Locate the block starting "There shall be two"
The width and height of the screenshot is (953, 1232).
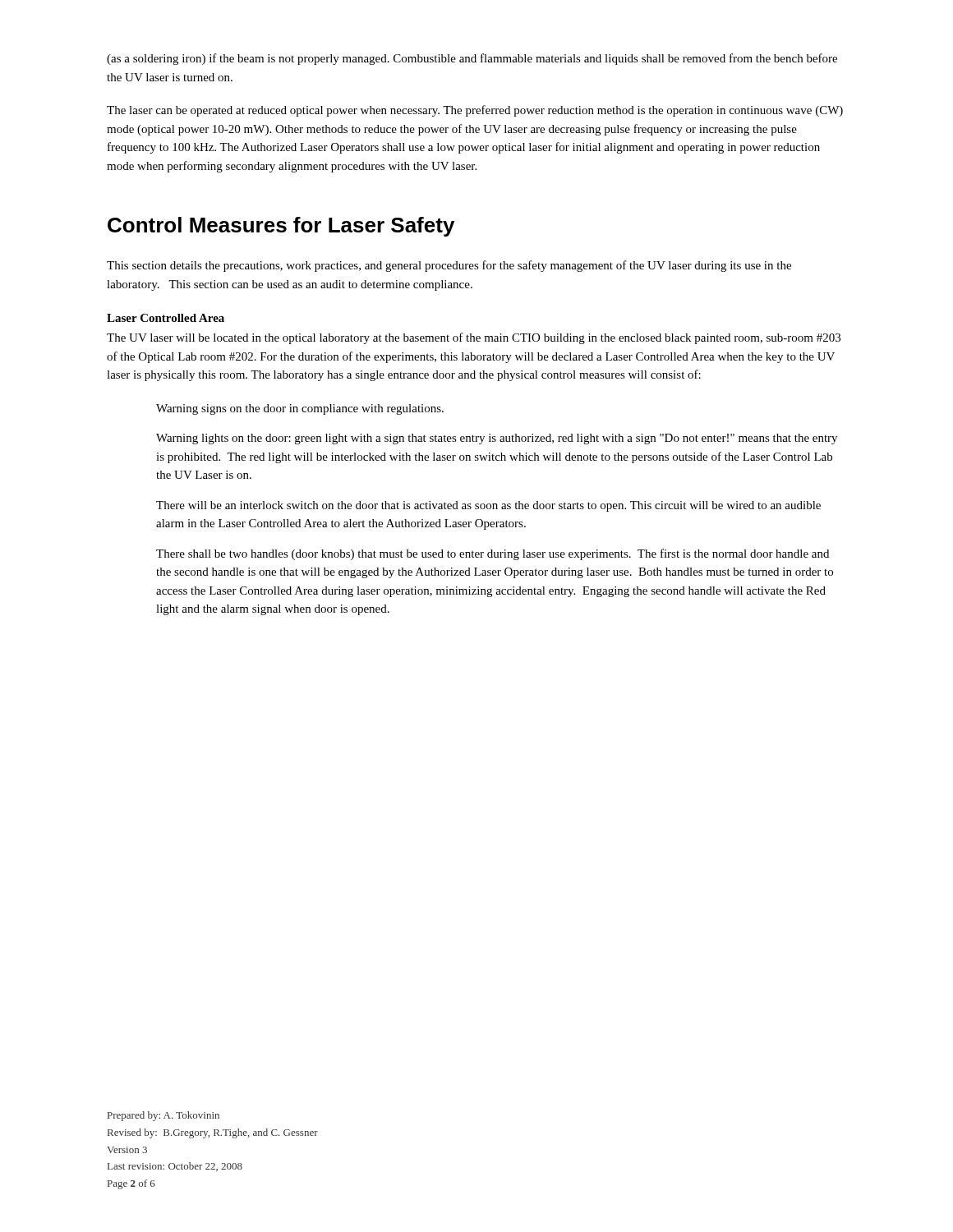pyautogui.click(x=495, y=581)
